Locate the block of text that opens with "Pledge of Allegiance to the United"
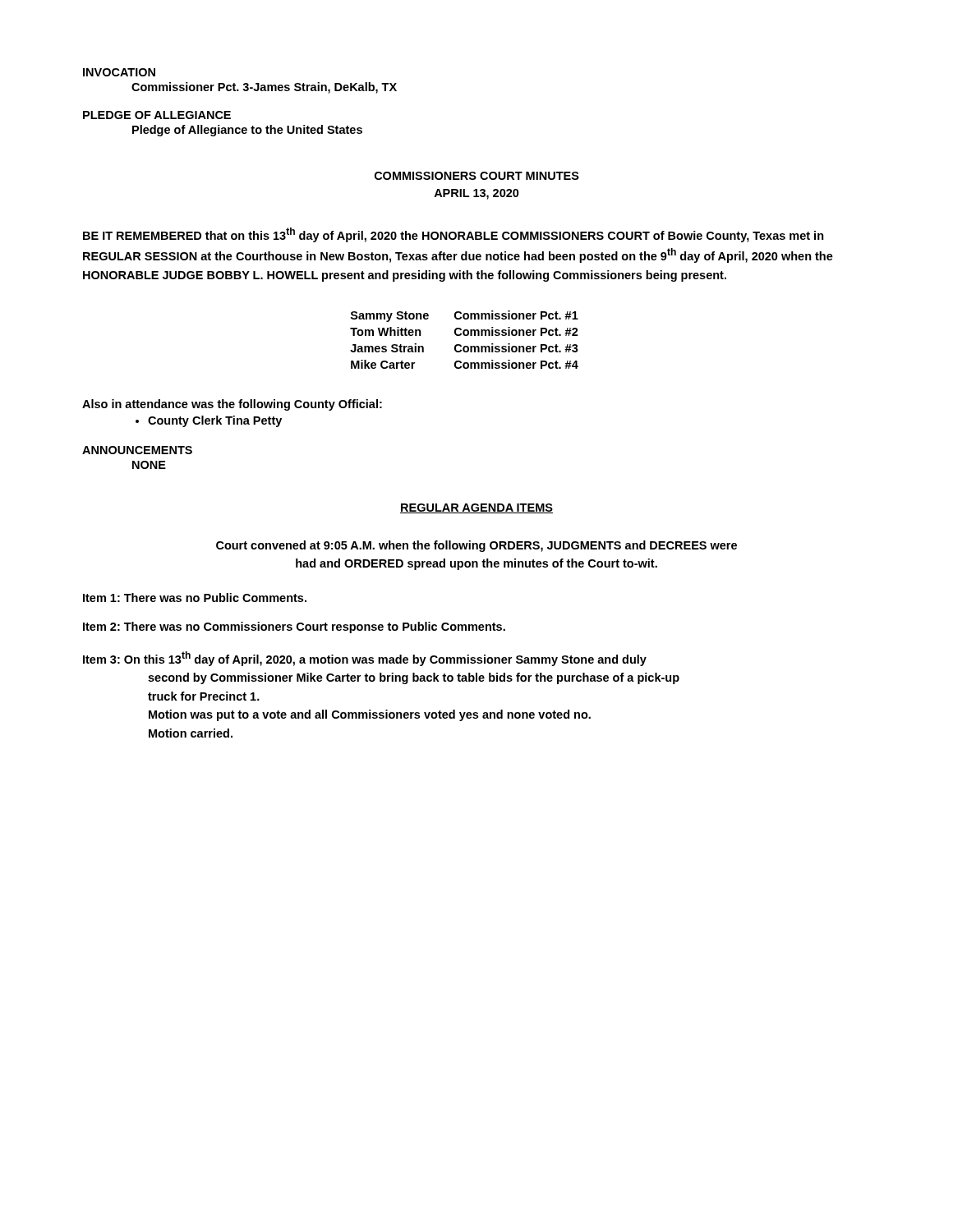This screenshot has width=953, height=1232. pyautogui.click(x=247, y=131)
